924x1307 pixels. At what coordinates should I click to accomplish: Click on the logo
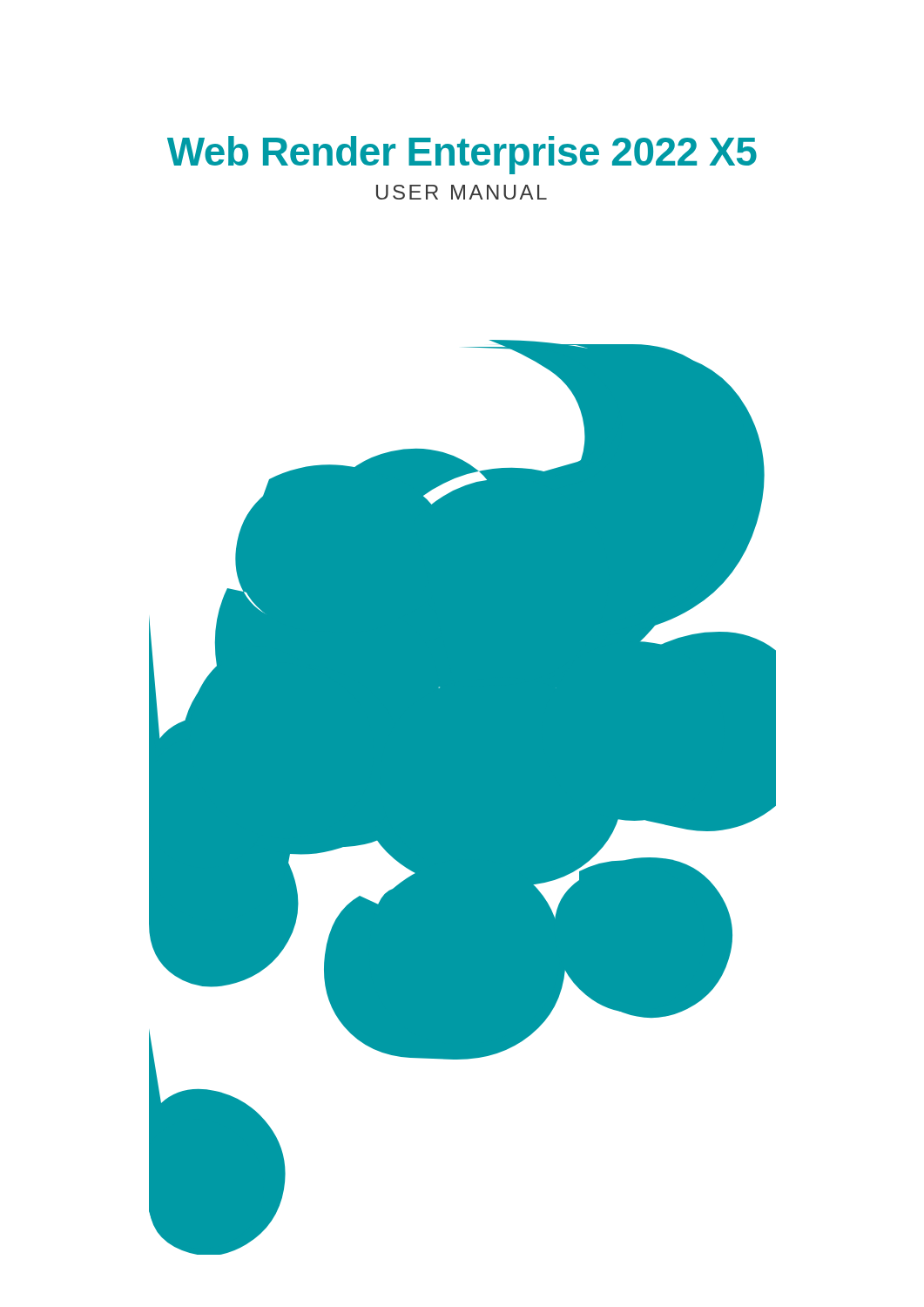462,793
